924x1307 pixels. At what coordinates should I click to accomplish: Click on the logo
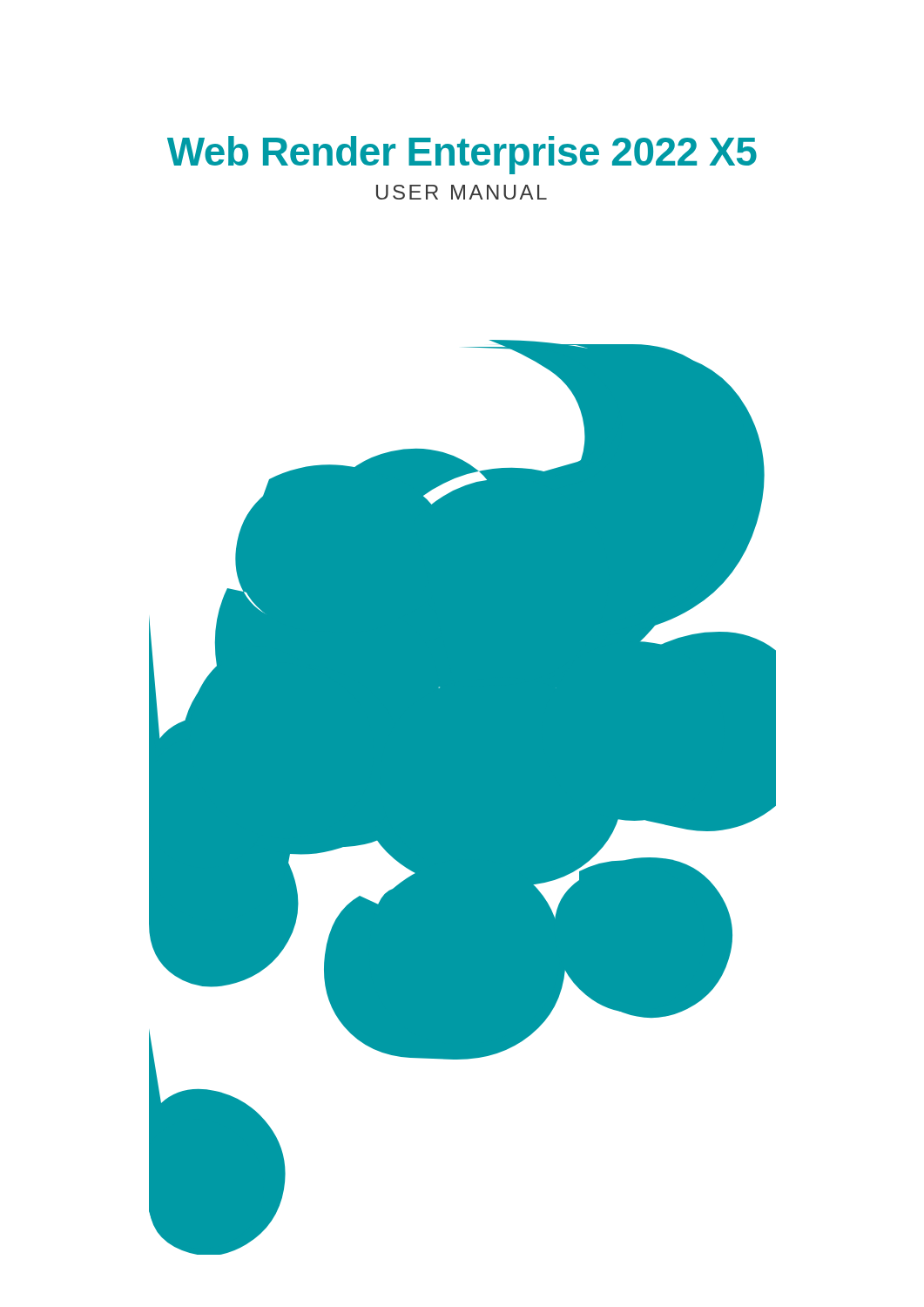462,793
